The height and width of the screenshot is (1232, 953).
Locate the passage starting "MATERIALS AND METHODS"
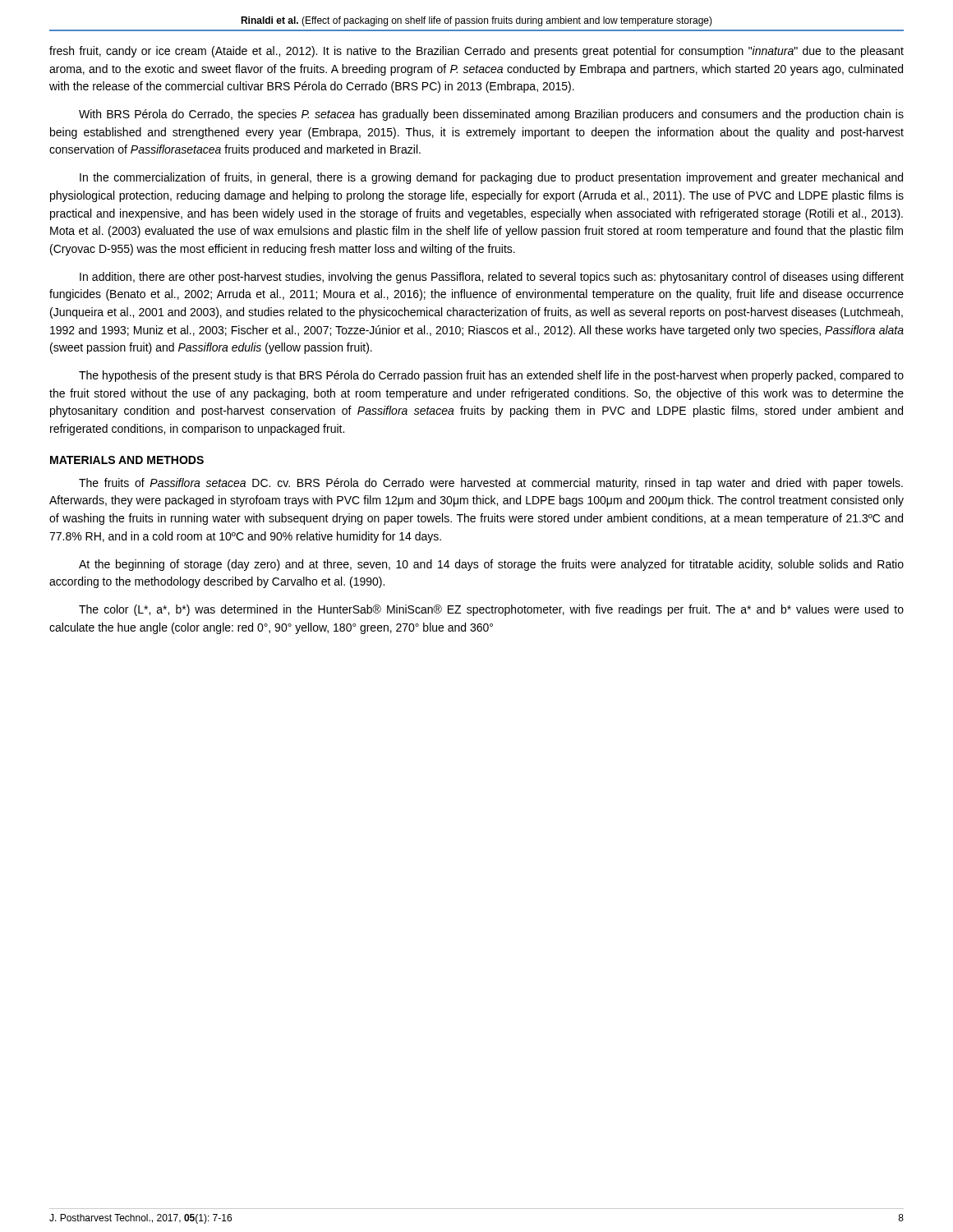coord(127,460)
